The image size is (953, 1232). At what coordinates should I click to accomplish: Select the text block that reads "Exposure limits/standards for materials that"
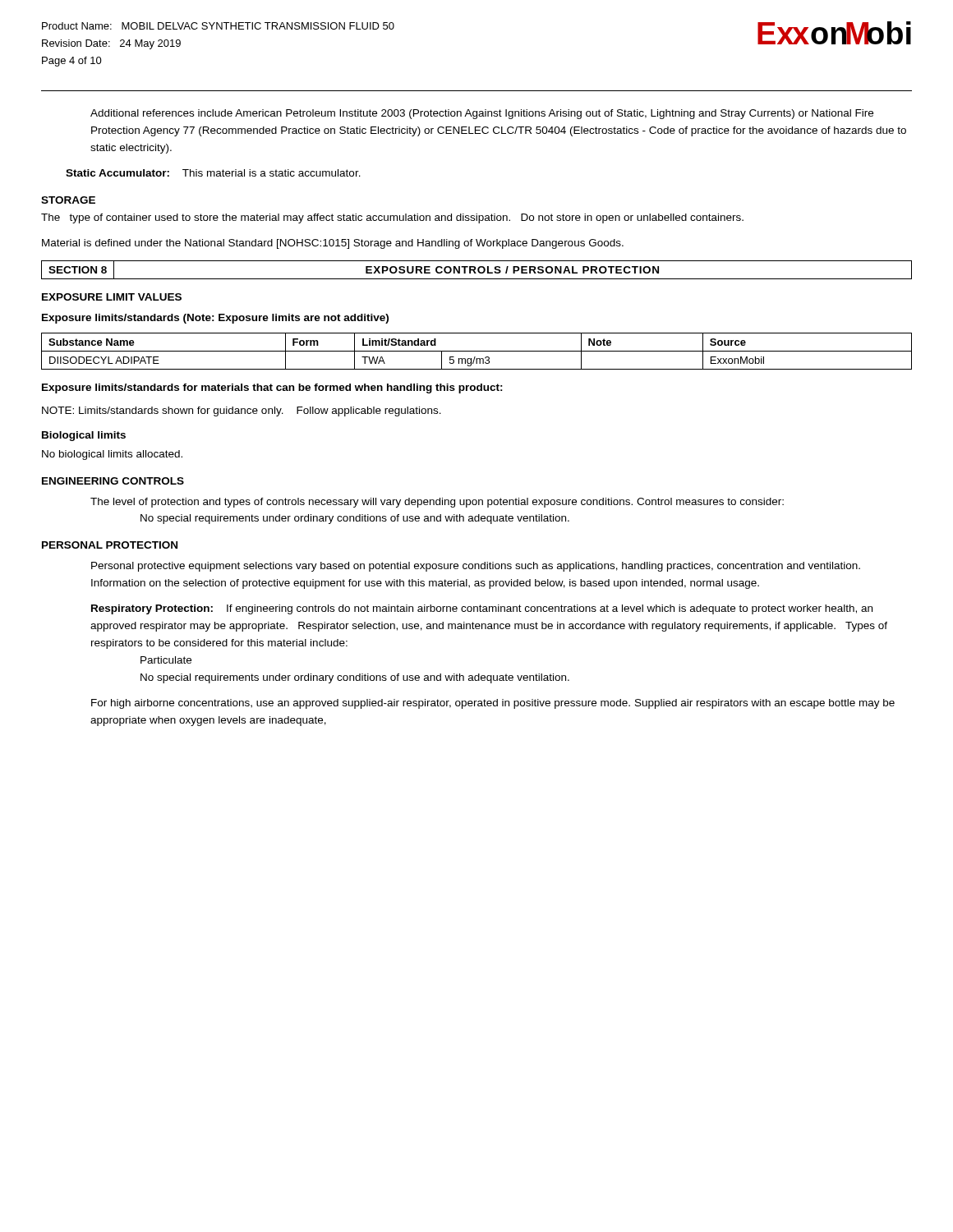click(272, 387)
